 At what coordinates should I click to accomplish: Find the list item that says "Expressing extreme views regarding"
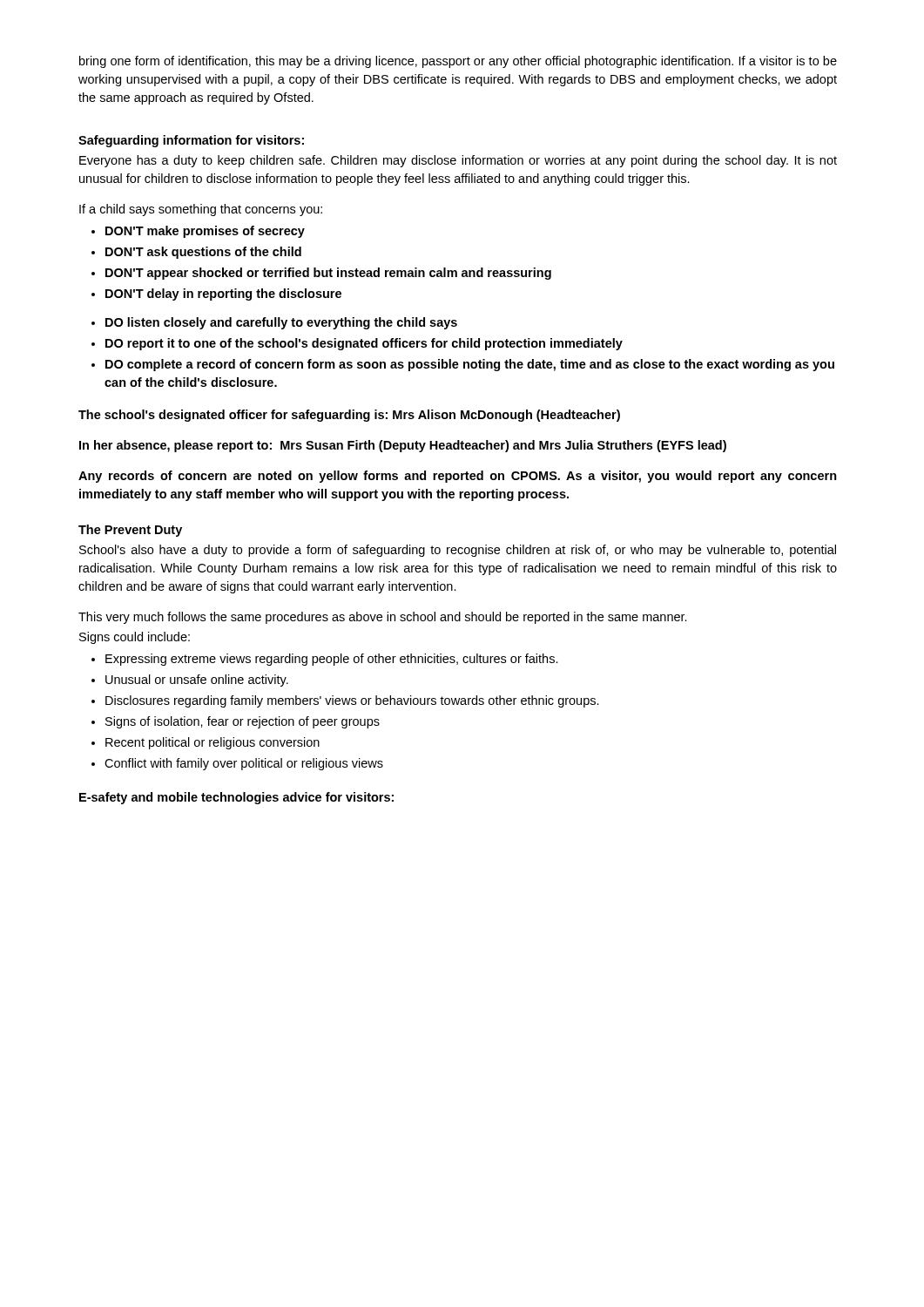tap(458, 712)
